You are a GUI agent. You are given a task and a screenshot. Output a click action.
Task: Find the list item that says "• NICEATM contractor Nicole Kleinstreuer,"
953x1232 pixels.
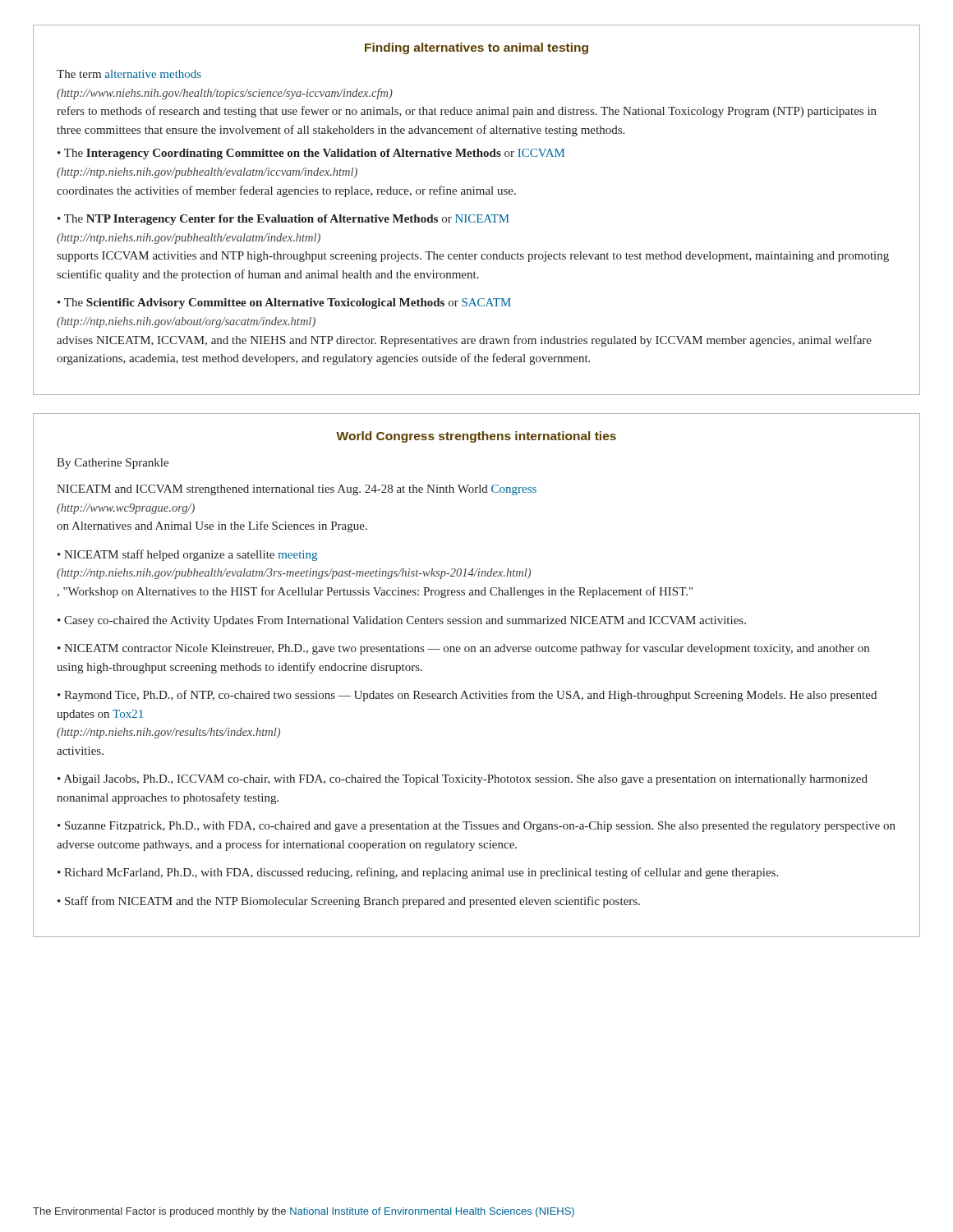pos(476,658)
